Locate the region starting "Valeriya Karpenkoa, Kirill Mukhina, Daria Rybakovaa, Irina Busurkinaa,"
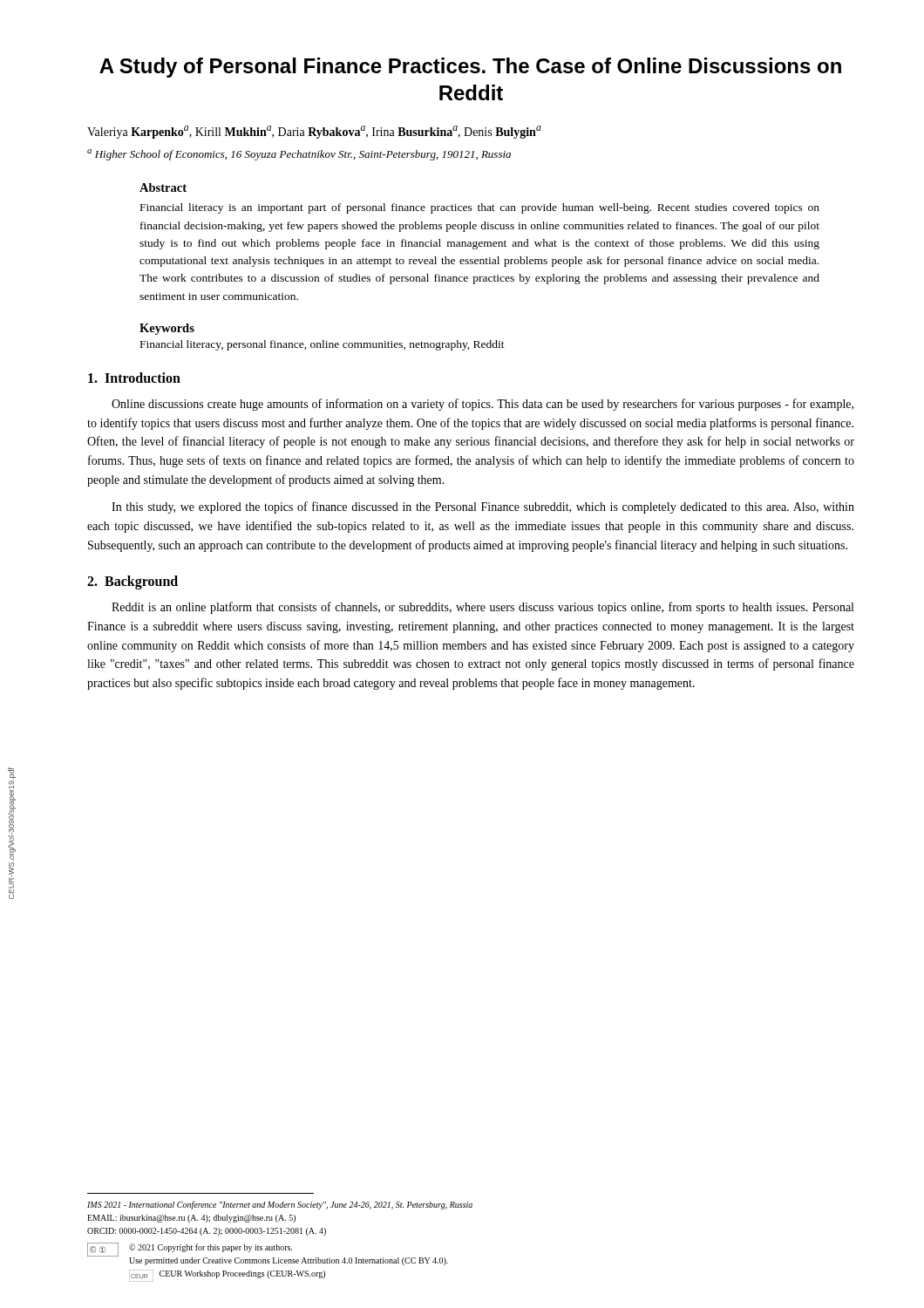Viewport: 924px width, 1308px height. [x=314, y=131]
